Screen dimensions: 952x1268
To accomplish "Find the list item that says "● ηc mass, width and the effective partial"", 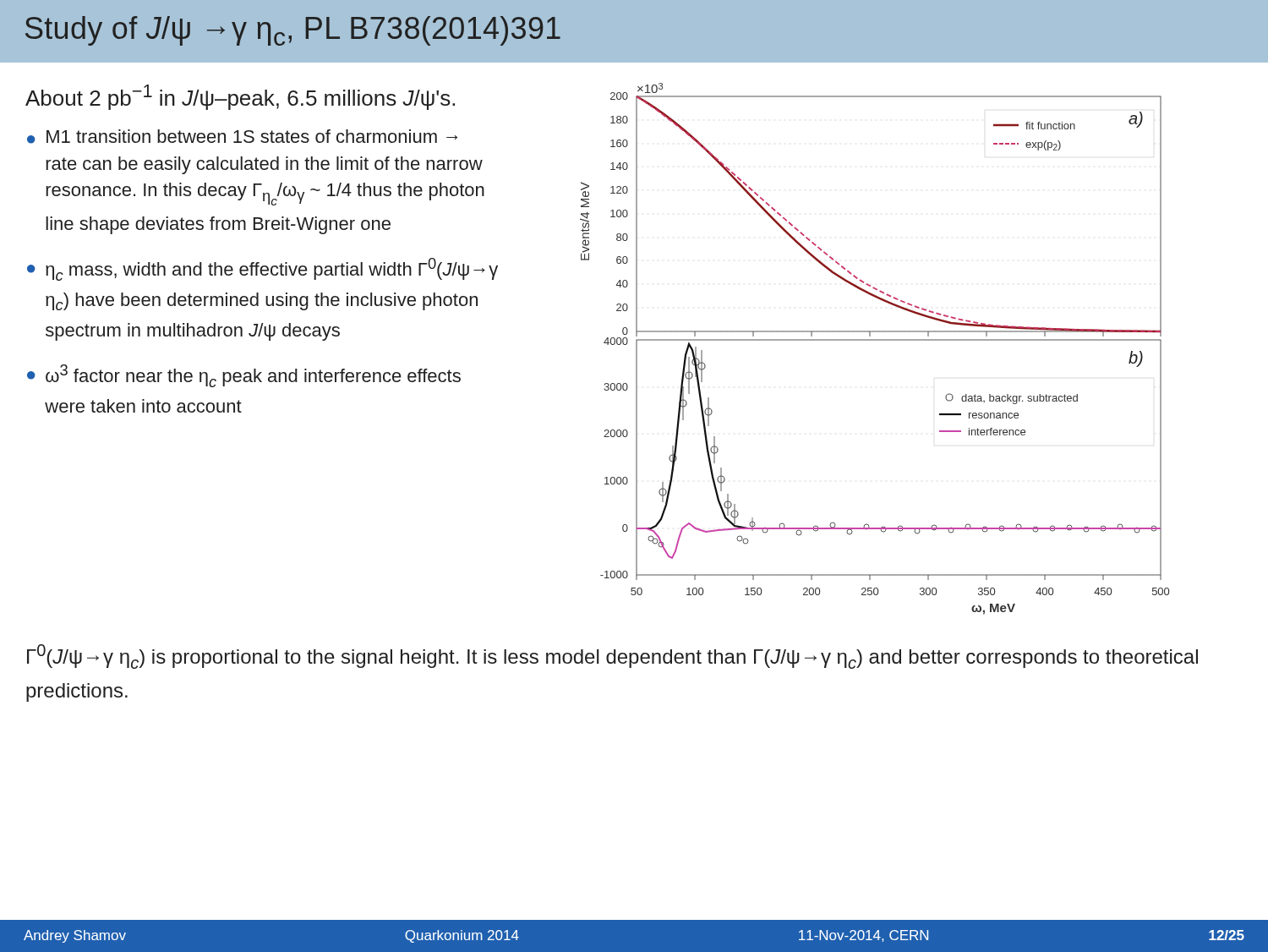I will 262,298.
